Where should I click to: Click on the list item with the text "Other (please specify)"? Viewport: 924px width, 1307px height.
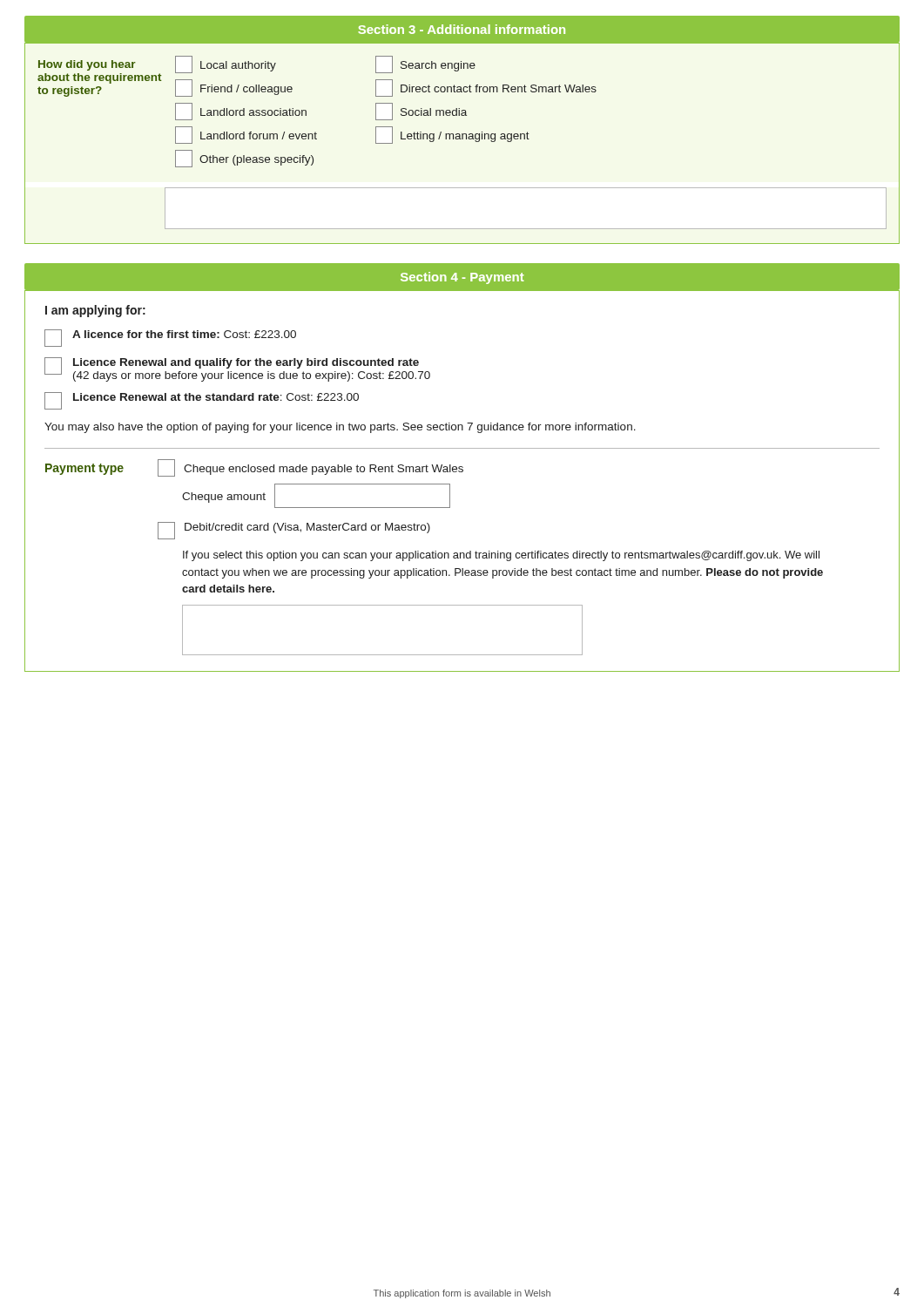pos(257,159)
